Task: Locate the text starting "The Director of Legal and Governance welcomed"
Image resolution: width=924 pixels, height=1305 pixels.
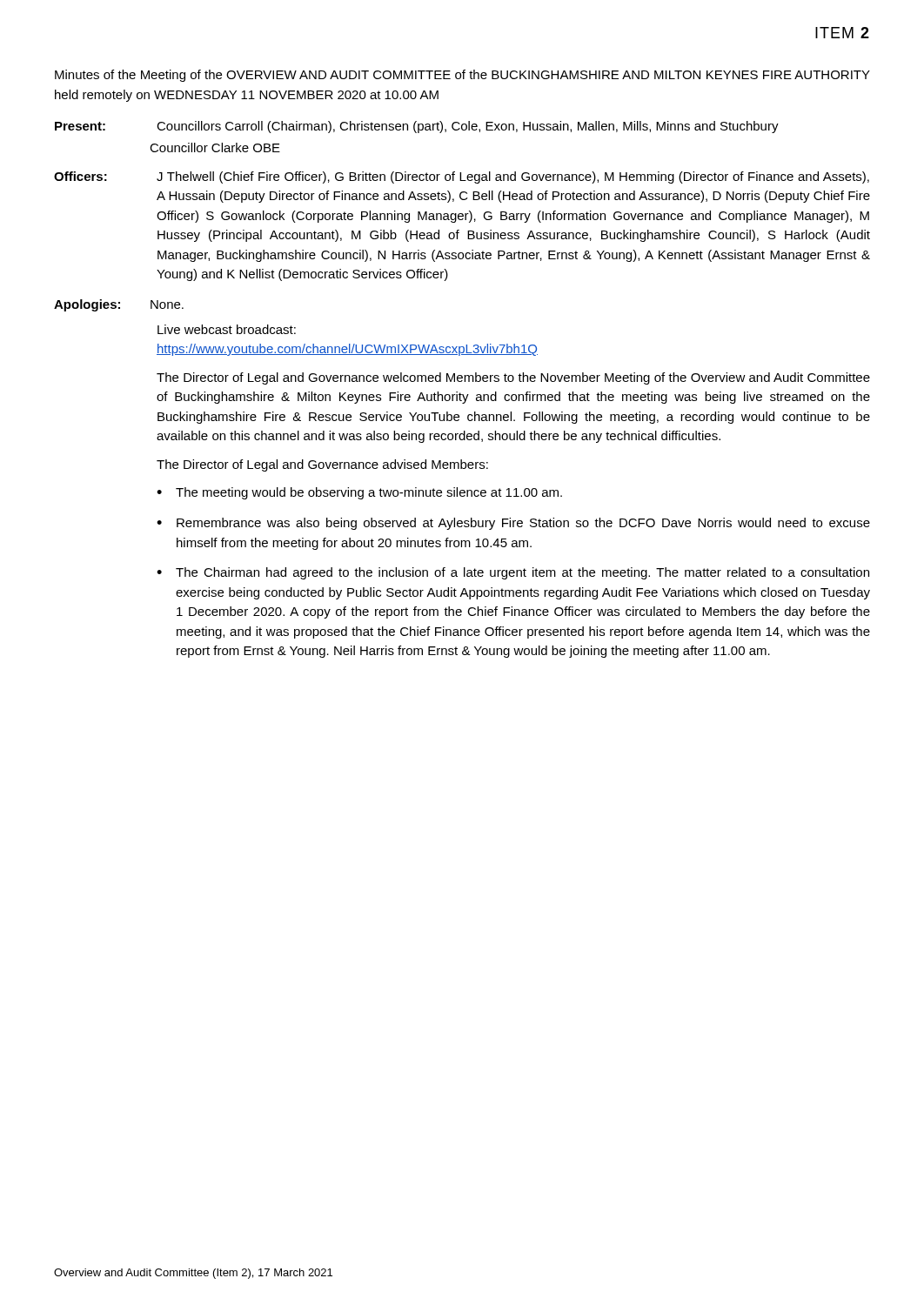Action: (513, 406)
